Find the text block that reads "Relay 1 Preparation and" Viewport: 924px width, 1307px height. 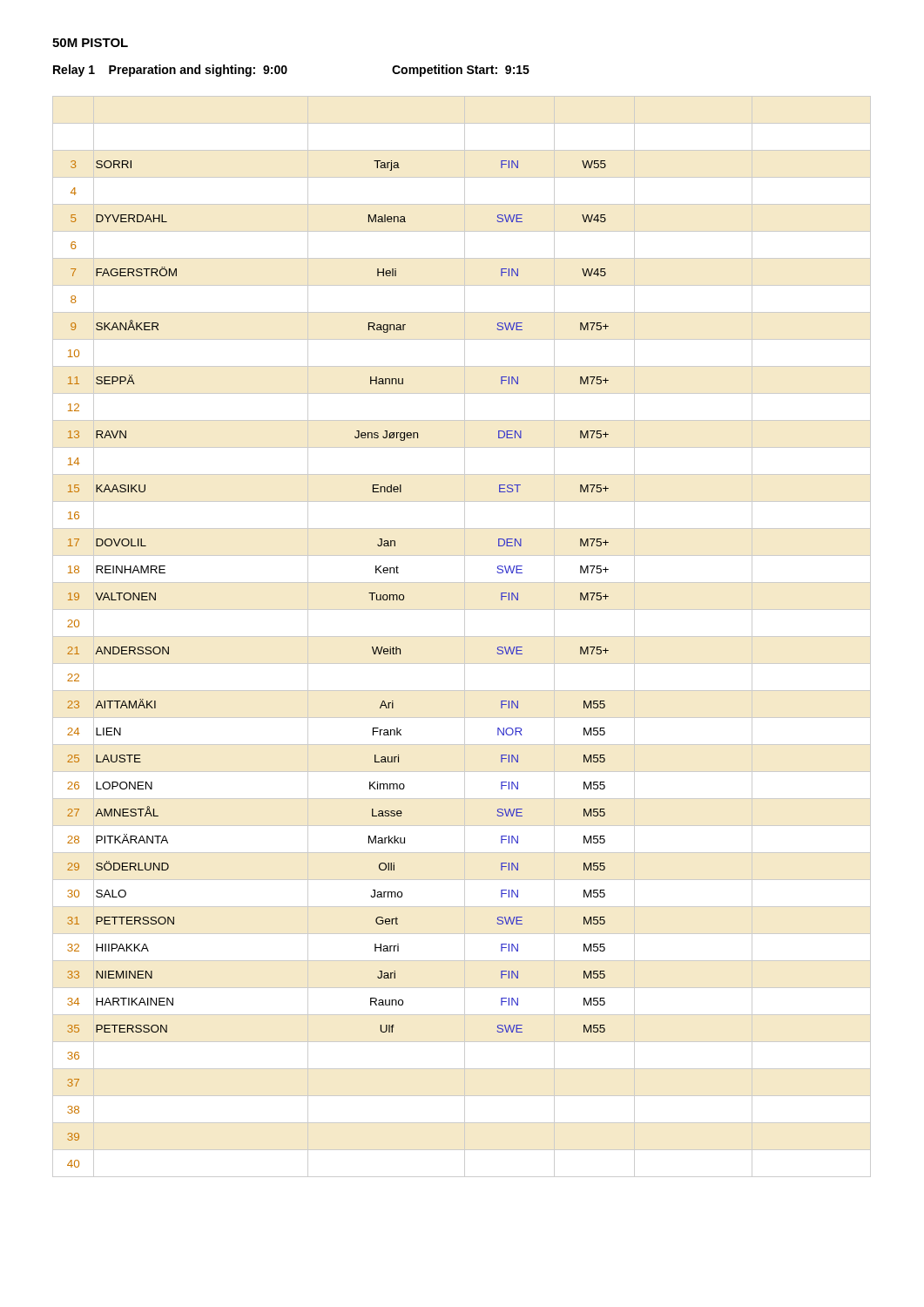[x=291, y=70]
